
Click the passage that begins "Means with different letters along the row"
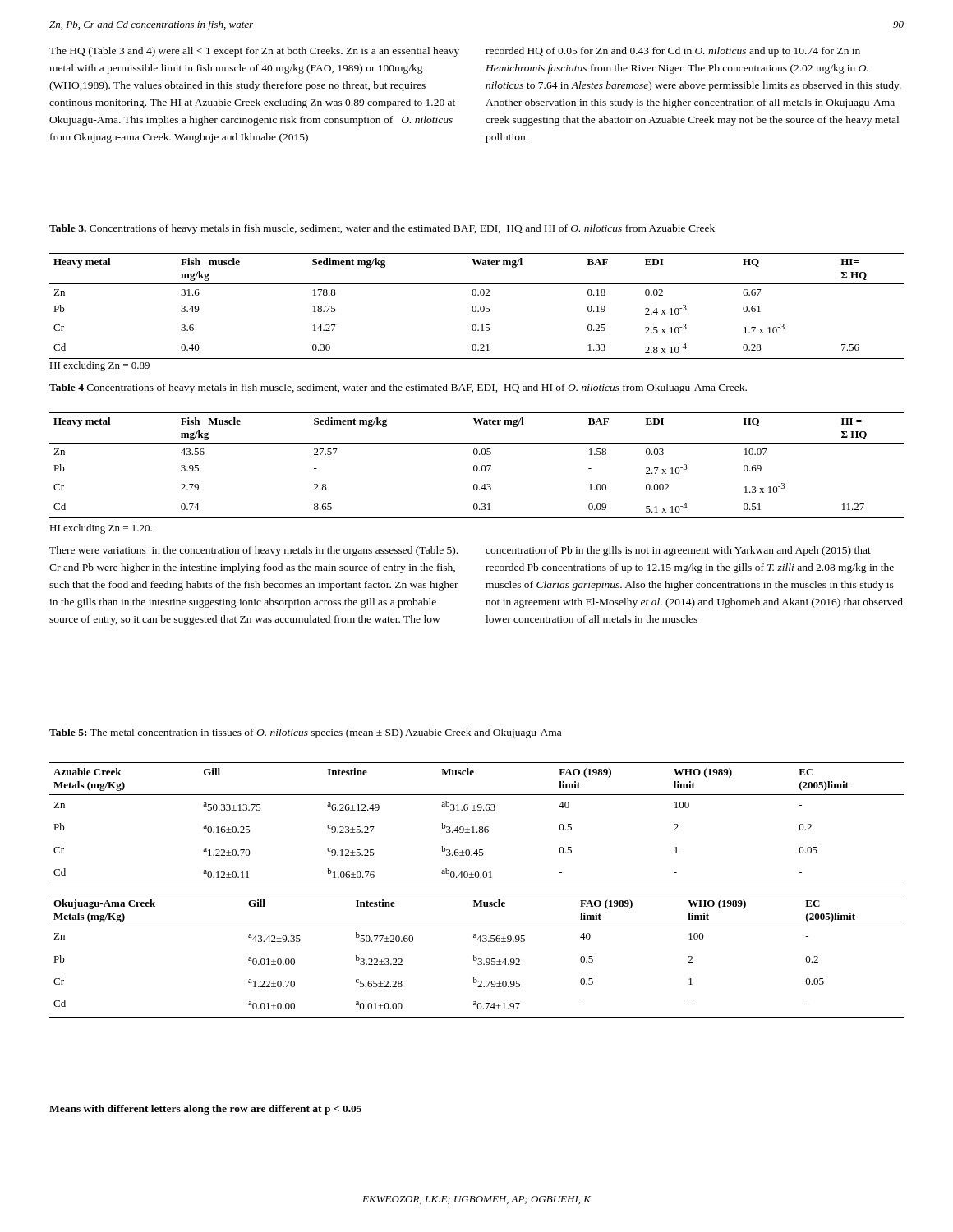point(206,1108)
